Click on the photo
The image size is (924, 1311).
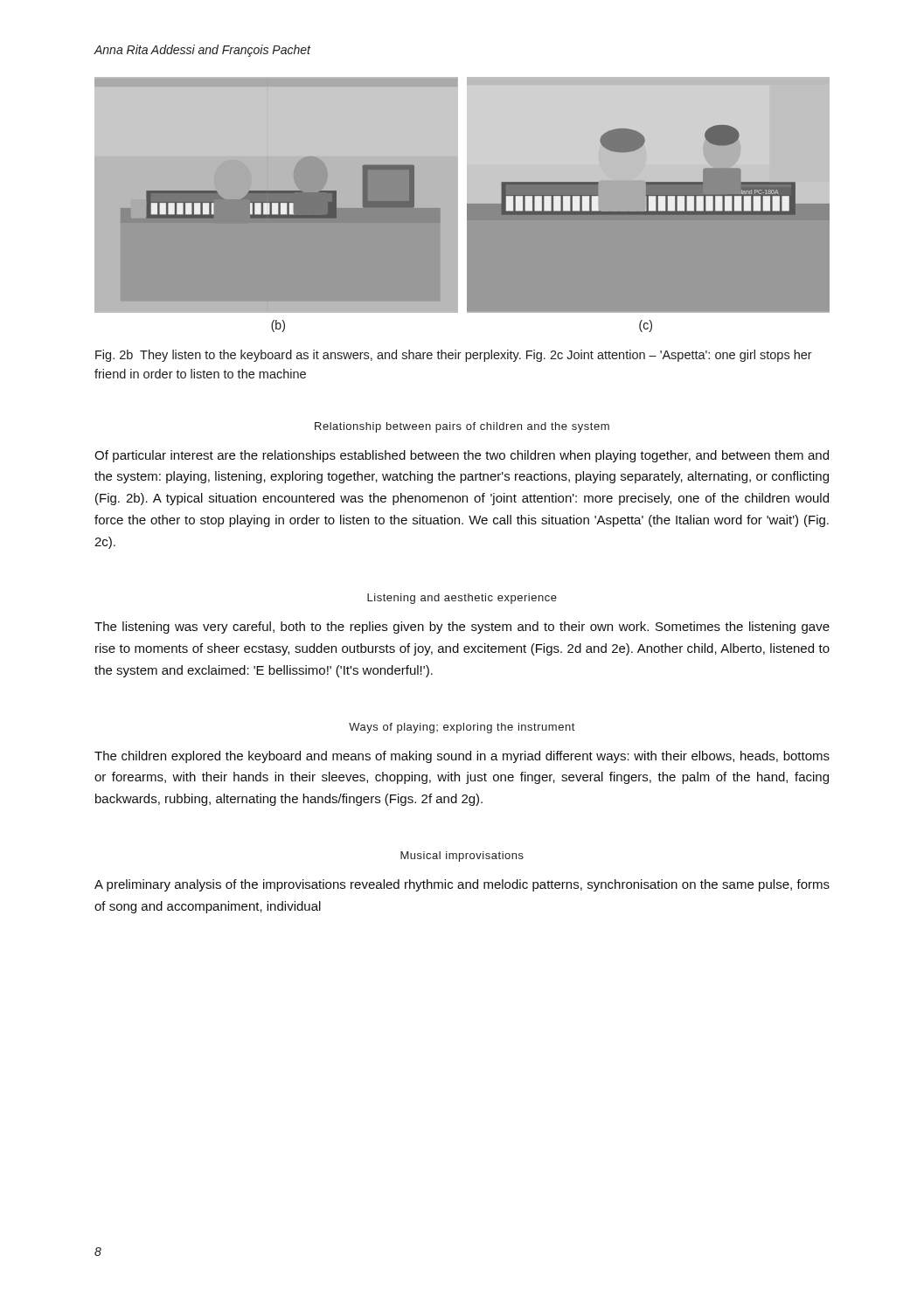[462, 205]
